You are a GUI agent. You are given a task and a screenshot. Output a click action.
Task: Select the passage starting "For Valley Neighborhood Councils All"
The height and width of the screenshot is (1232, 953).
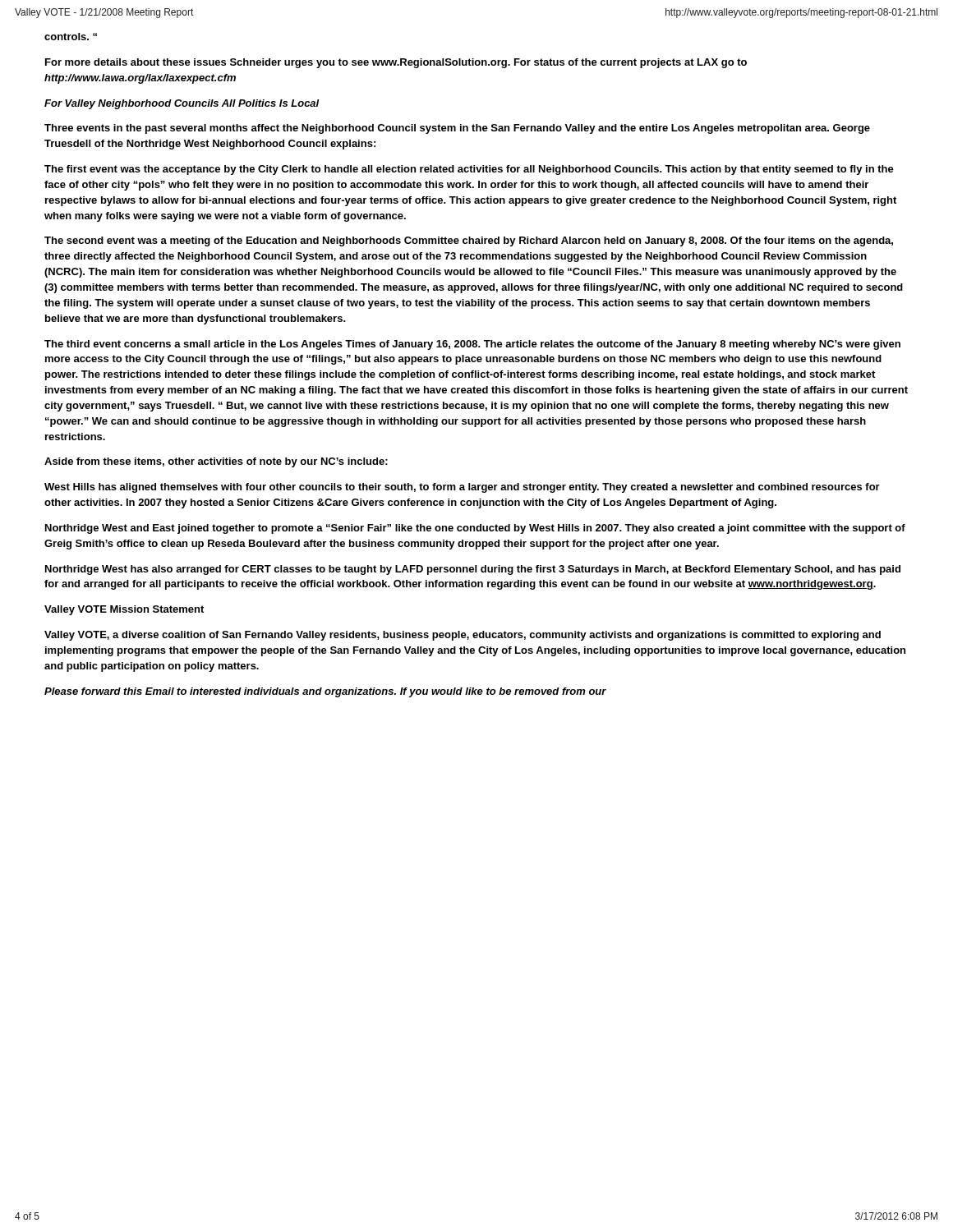pos(182,104)
